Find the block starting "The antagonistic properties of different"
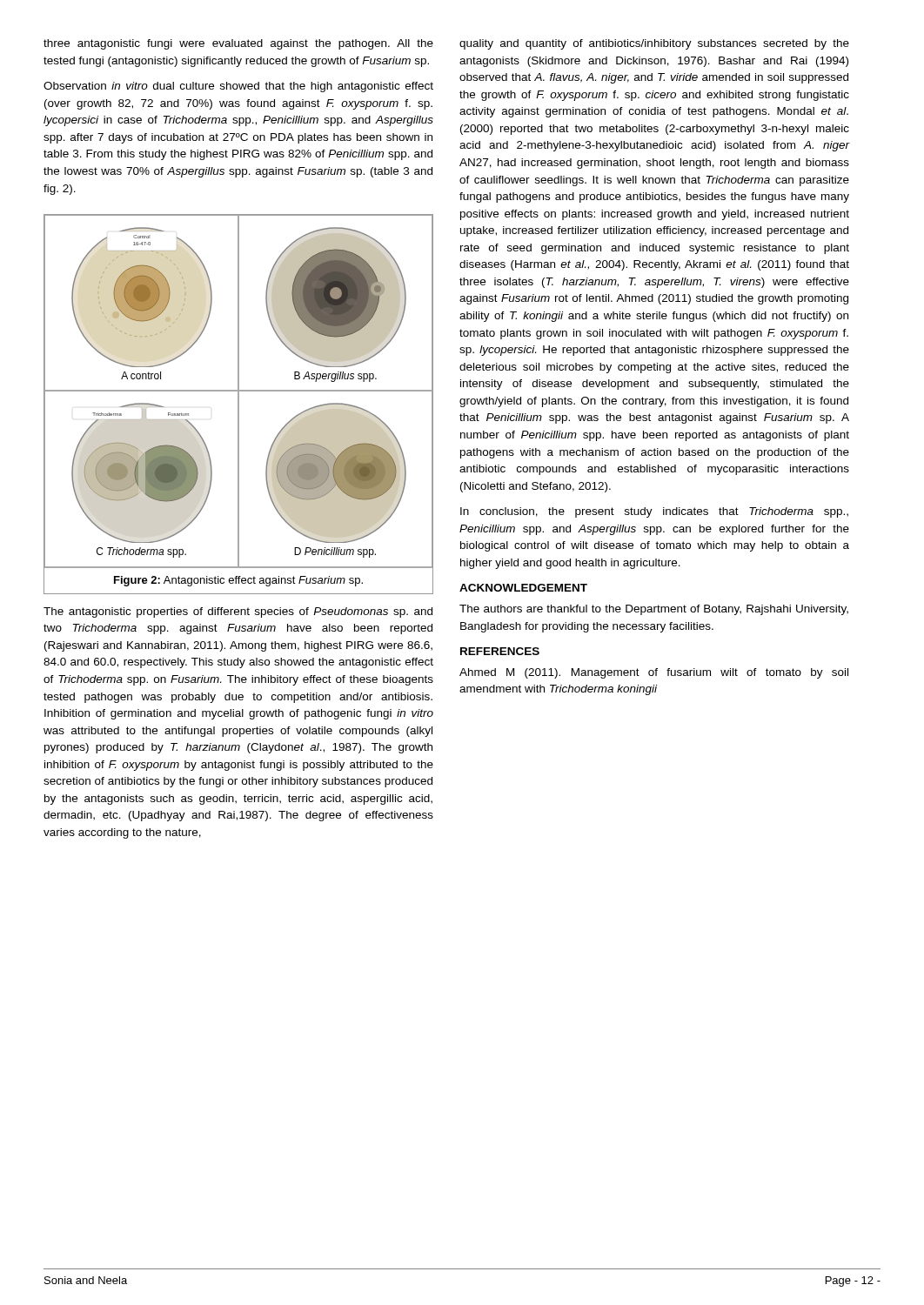Image resolution: width=924 pixels, height=1305 pixels. point(238,722)
